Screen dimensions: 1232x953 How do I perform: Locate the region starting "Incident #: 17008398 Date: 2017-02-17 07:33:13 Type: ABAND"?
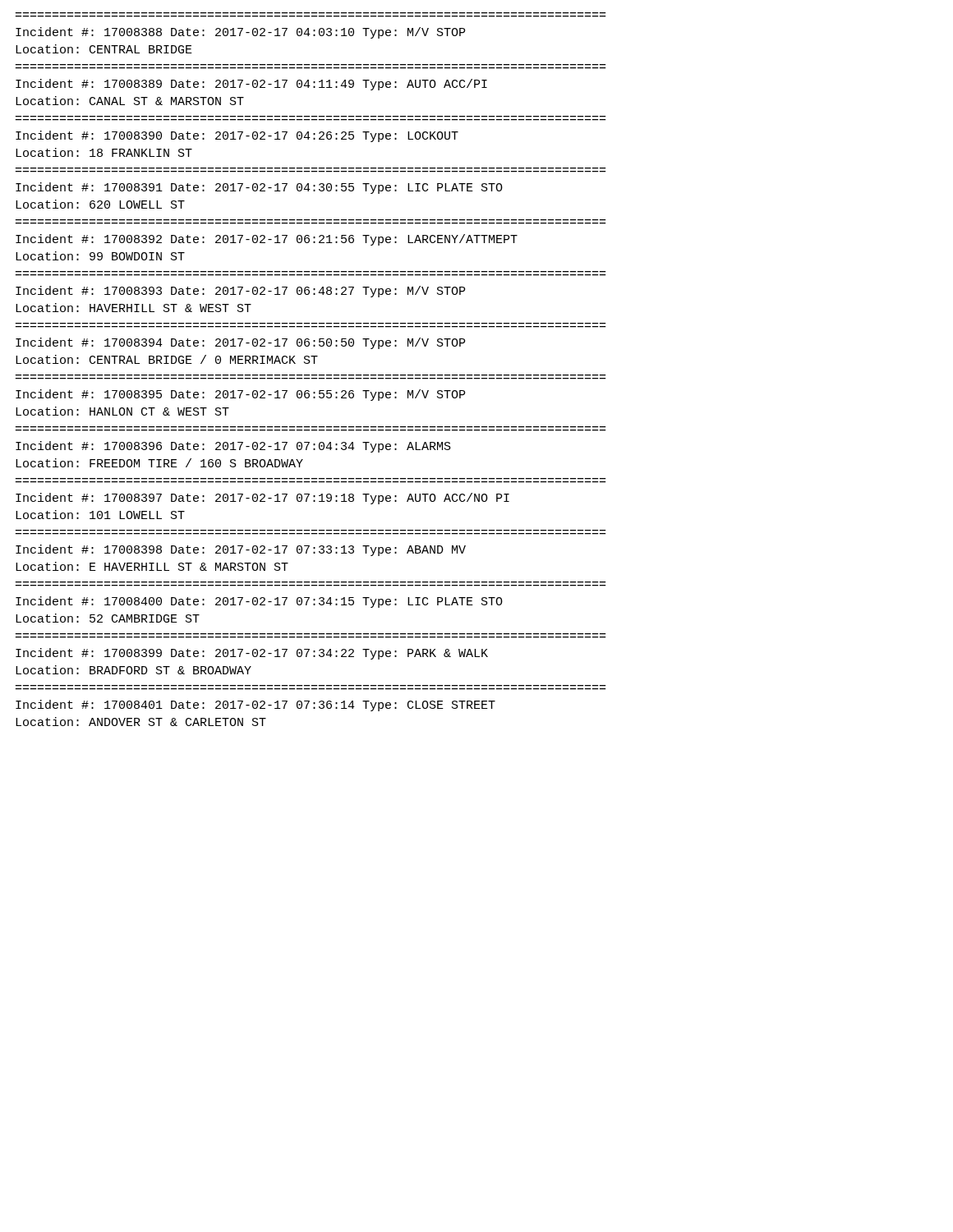pyautogui.click(x=241, y=550)
